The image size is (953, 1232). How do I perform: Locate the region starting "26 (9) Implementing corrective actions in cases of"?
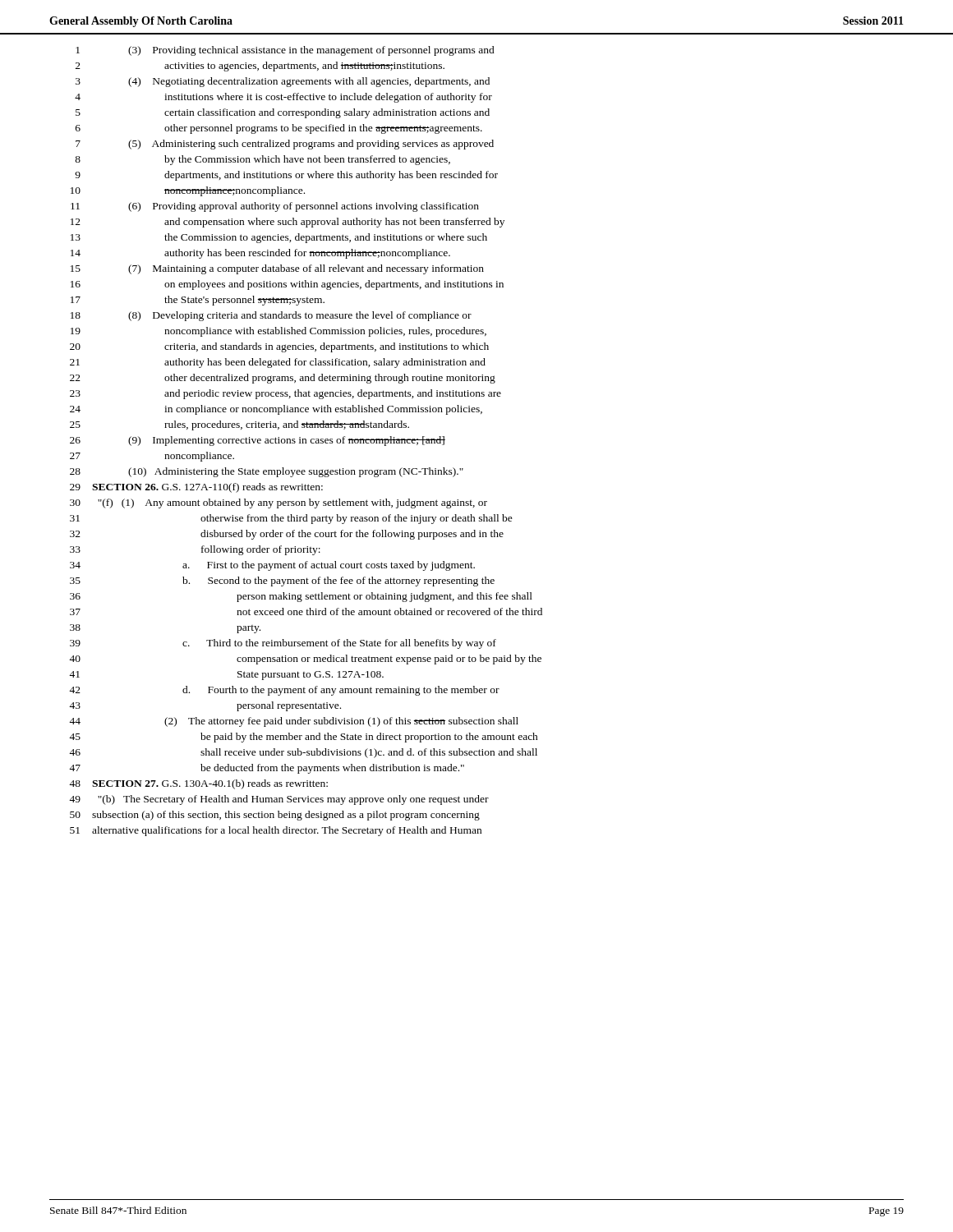(x=258, y=441)
